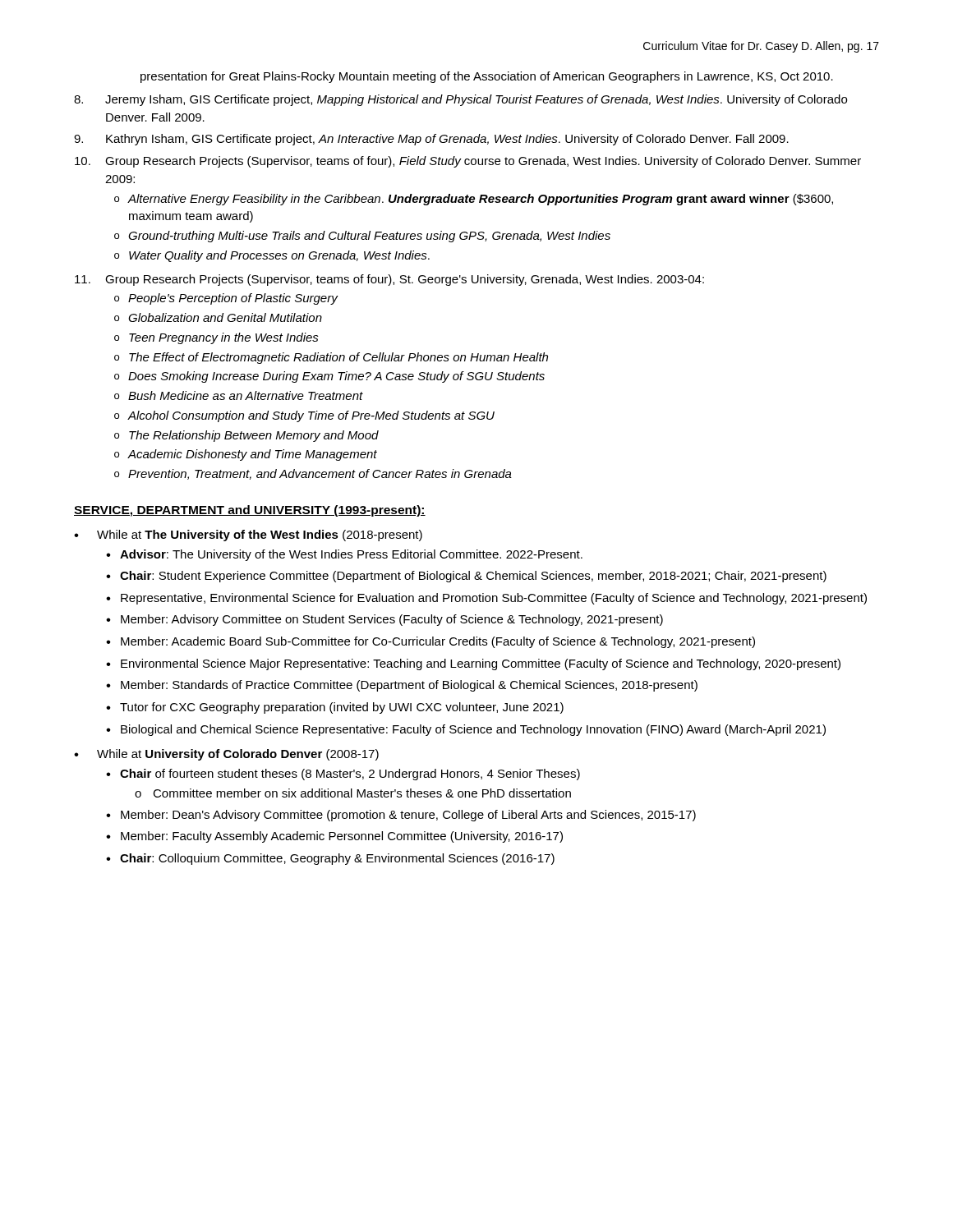953x1232 pixels.
Task: Navigate to the region starting "SERVICE, DEPARTMENT and UNIVERSITY (1993-present):"
Action: (250, 509)
